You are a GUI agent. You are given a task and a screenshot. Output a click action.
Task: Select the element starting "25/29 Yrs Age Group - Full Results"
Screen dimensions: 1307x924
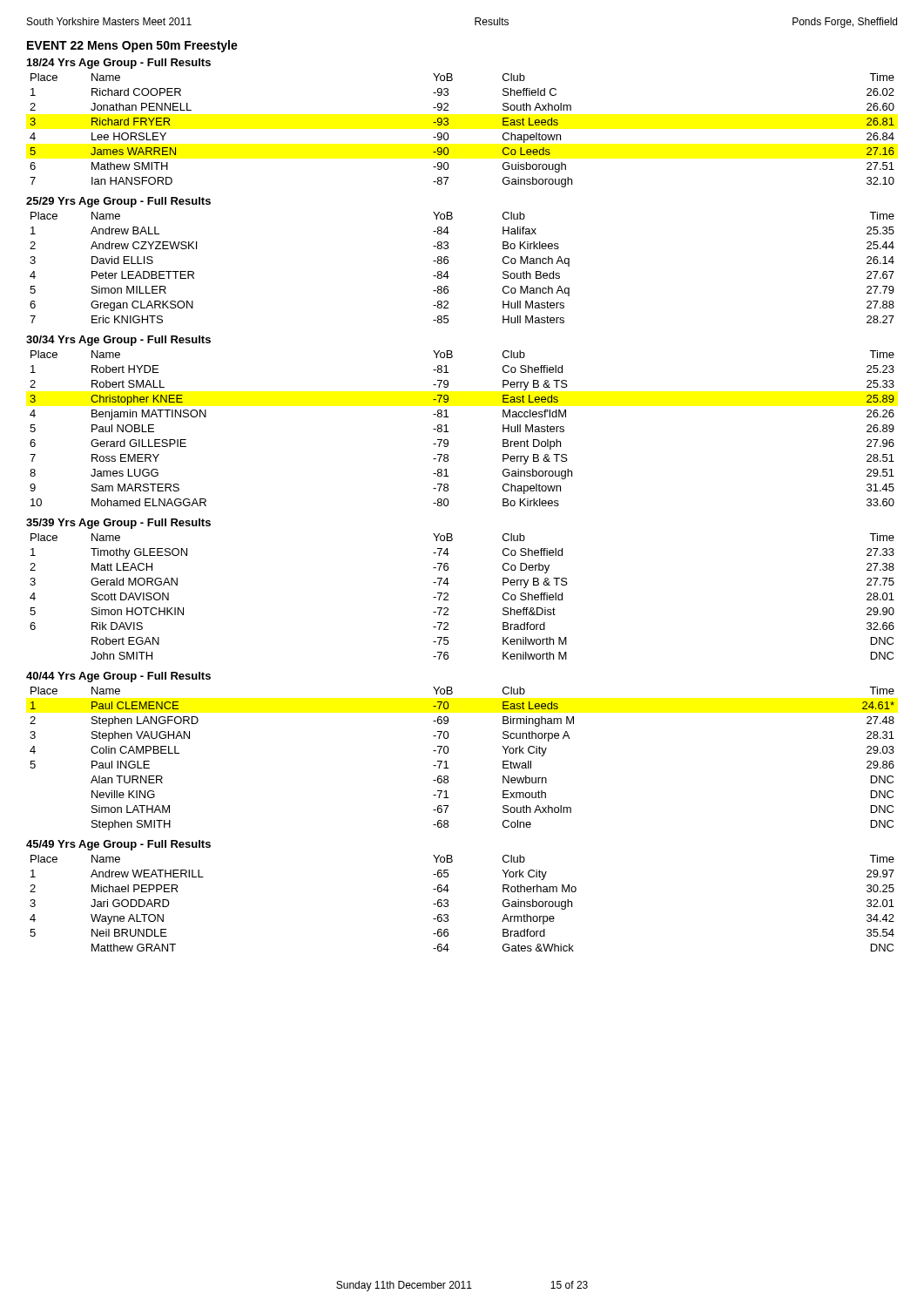click(x=119, y=201)
